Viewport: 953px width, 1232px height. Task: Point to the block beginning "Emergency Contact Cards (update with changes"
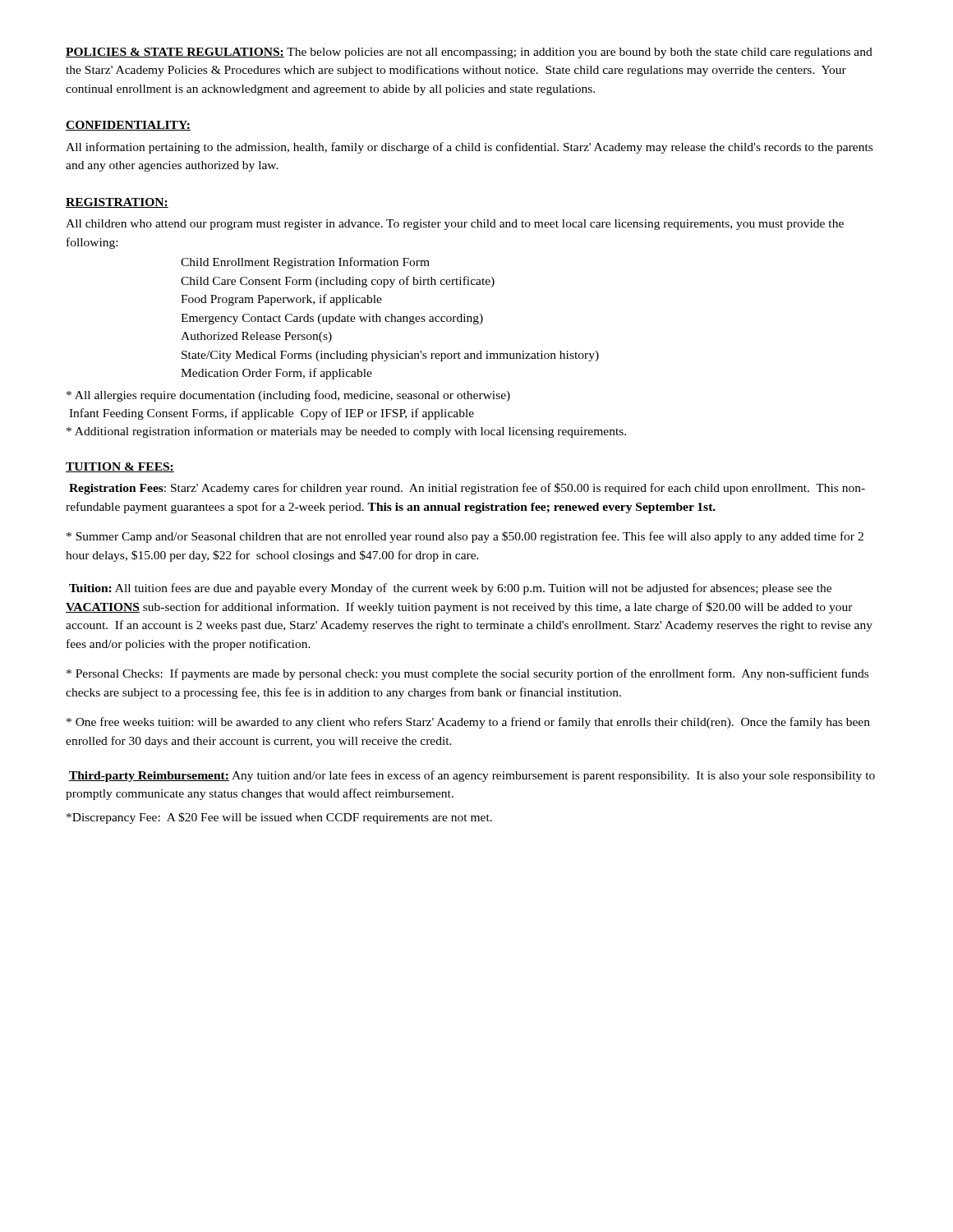point(332,317)
